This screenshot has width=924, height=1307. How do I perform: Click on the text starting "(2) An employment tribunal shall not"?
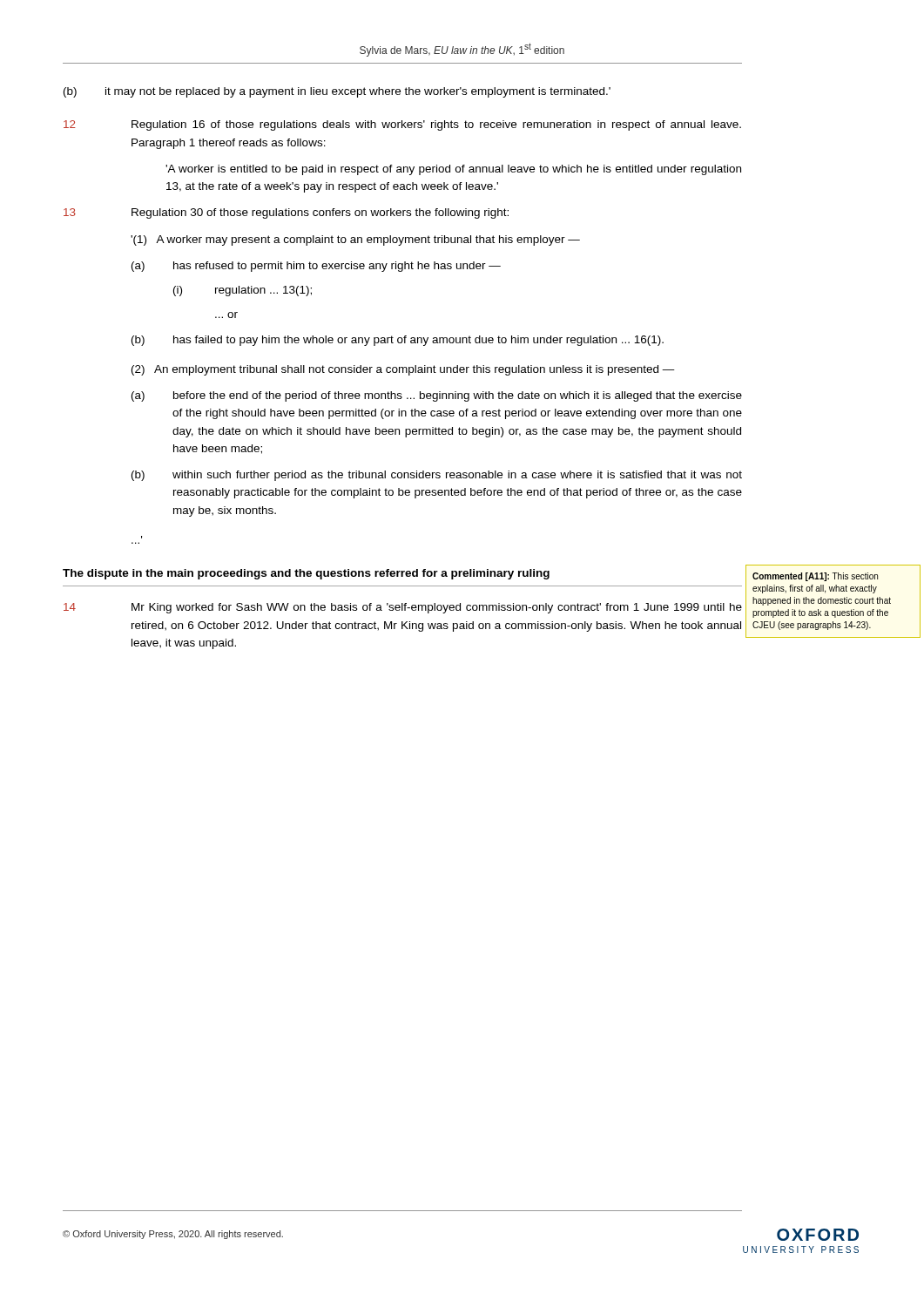click(402, 369)
